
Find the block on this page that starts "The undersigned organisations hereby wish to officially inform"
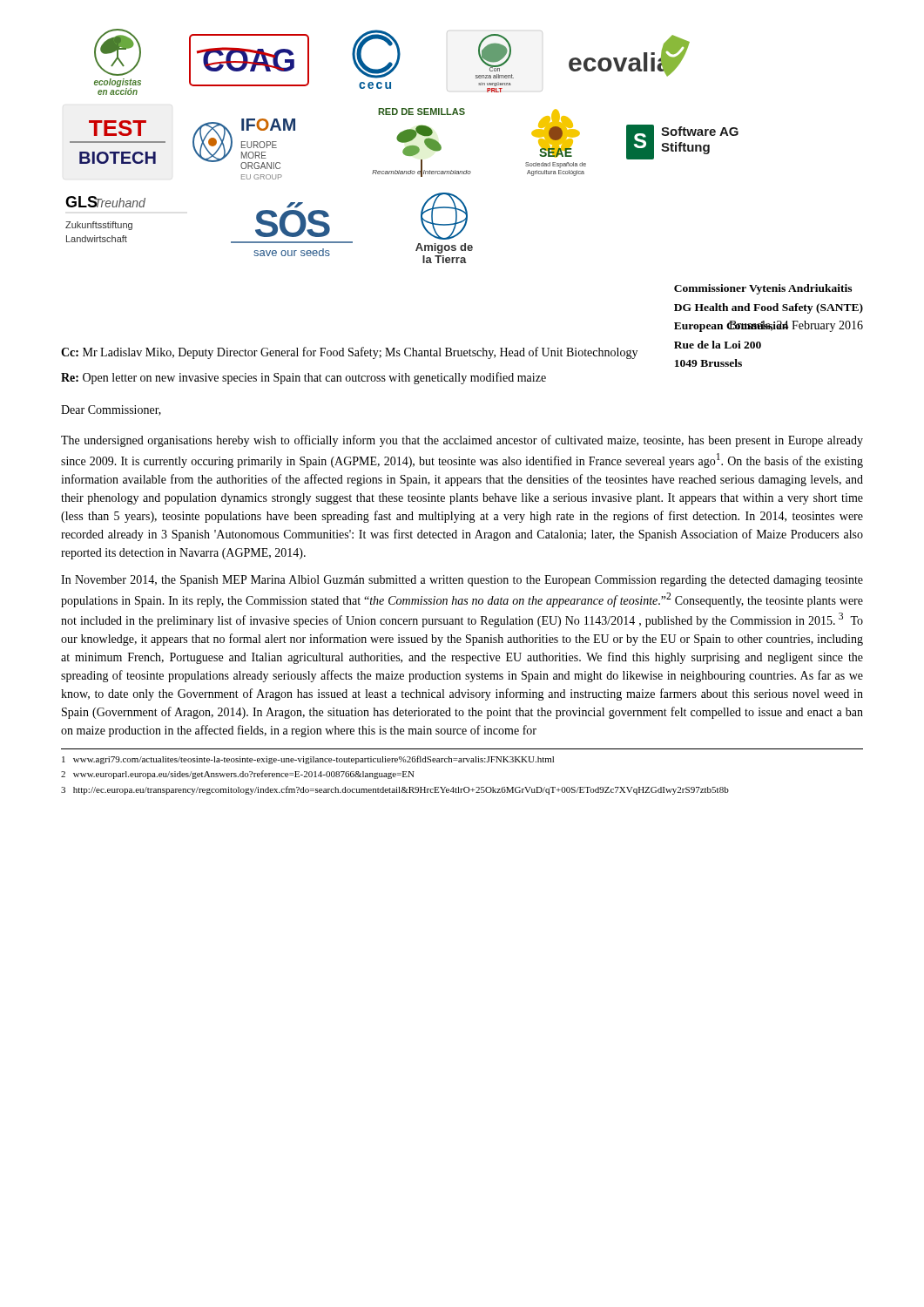click(462, 497)
